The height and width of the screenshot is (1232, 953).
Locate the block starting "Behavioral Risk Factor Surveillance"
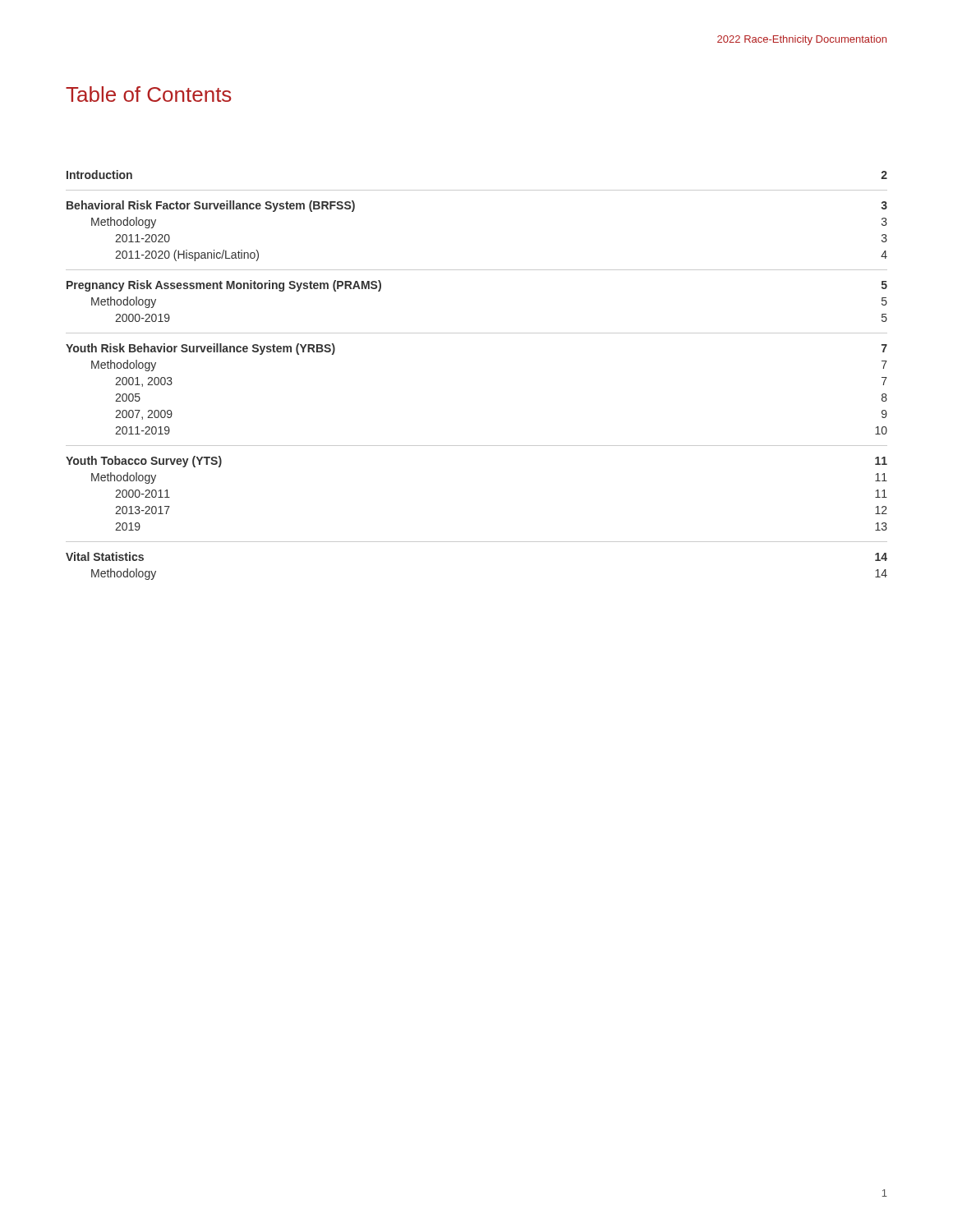point(206,206)
